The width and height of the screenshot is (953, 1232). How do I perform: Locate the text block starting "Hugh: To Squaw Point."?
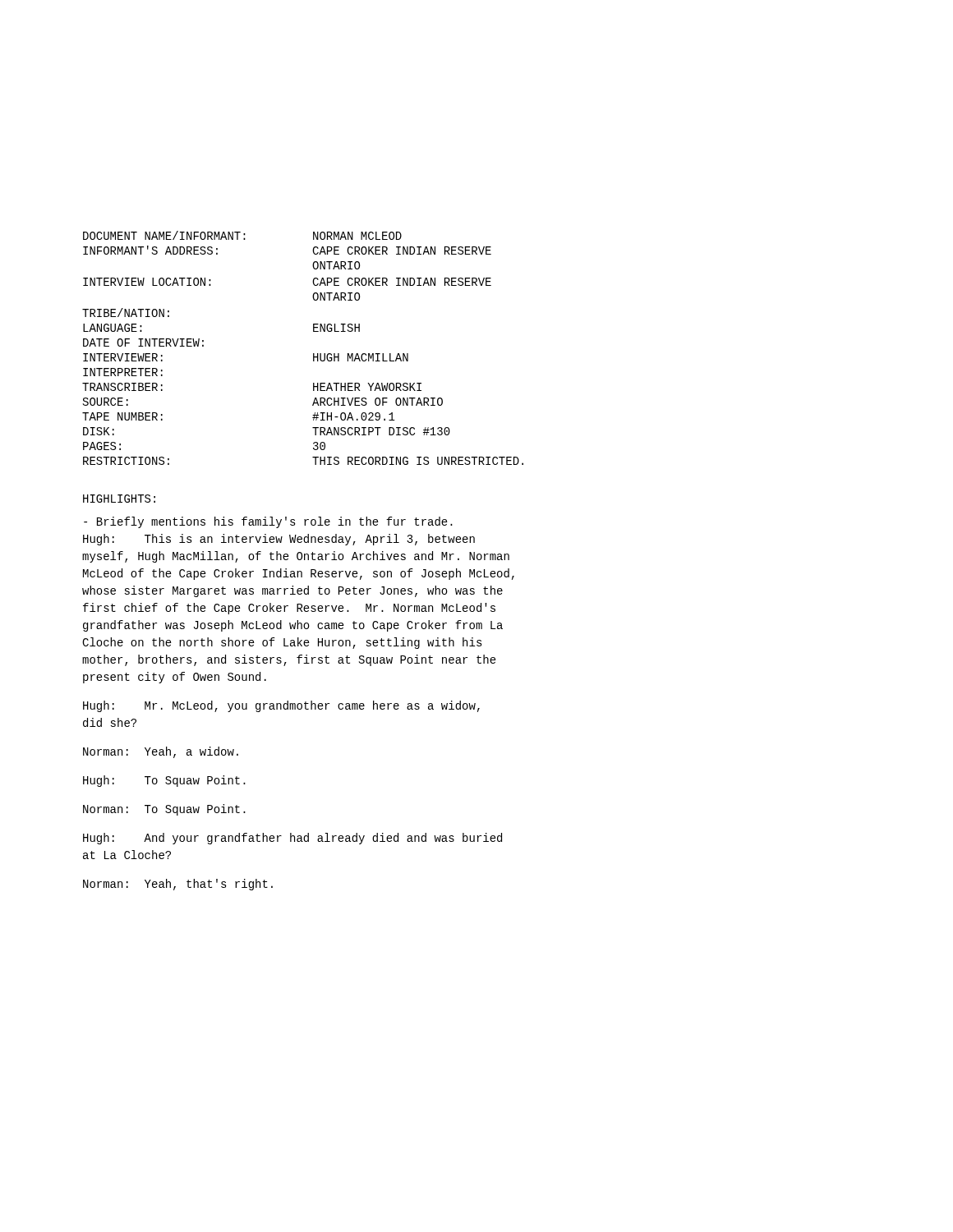pyautogui.click(x=165, y=781)
